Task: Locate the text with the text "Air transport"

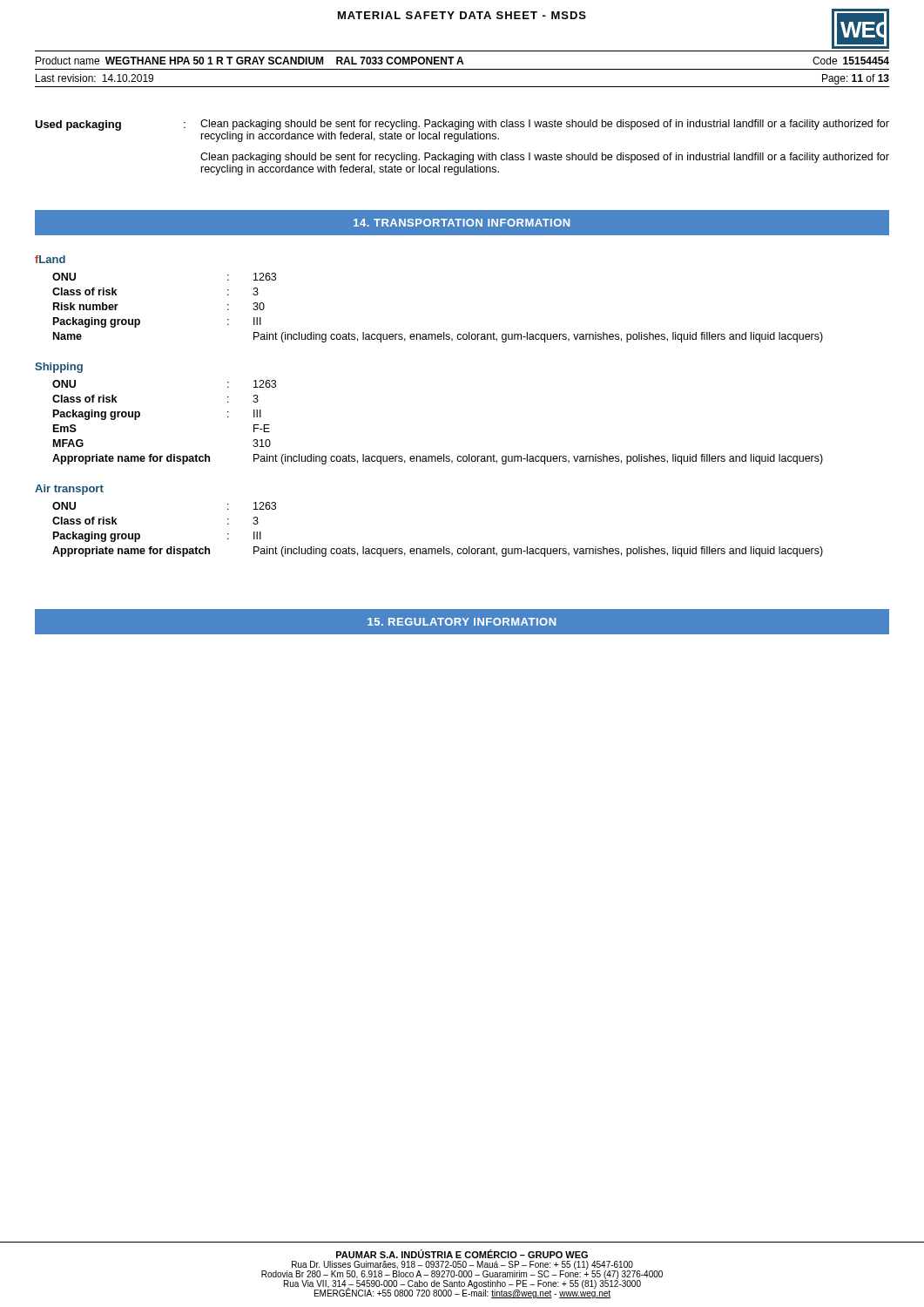Action: (x=69, y=488)
